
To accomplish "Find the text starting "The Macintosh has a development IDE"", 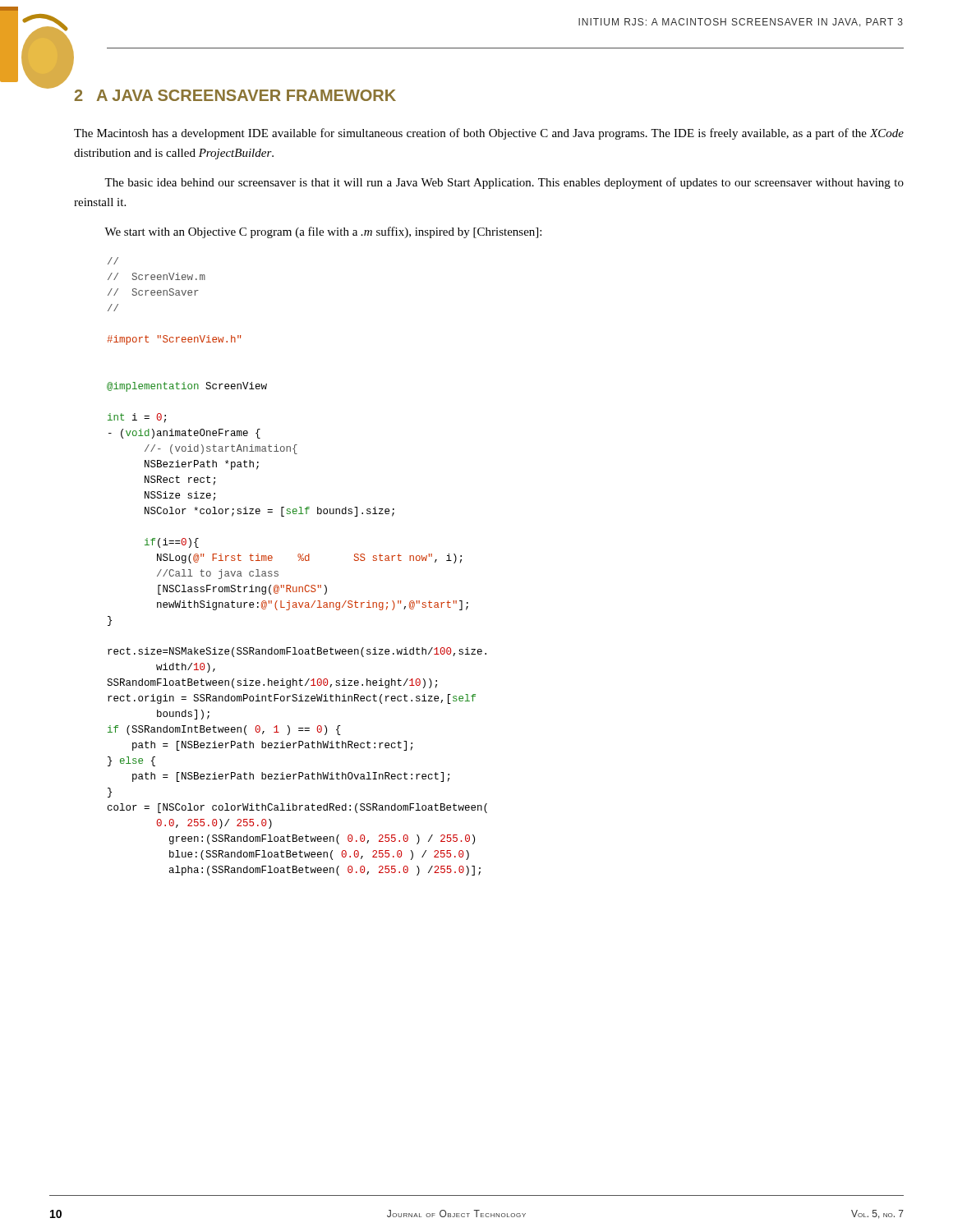I will [489, 143].
